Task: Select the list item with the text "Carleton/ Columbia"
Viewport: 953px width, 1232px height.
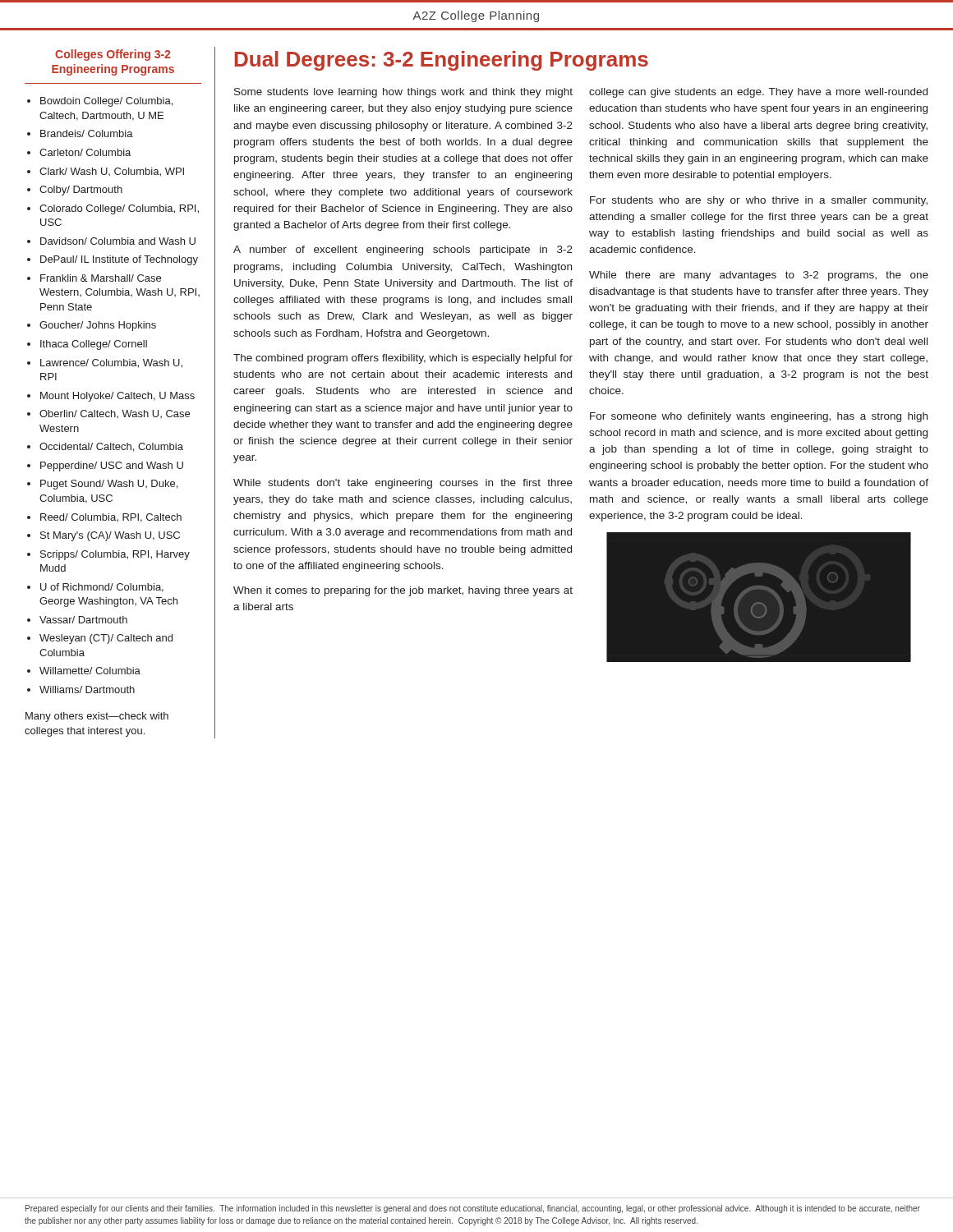Action: click(85, 152)
